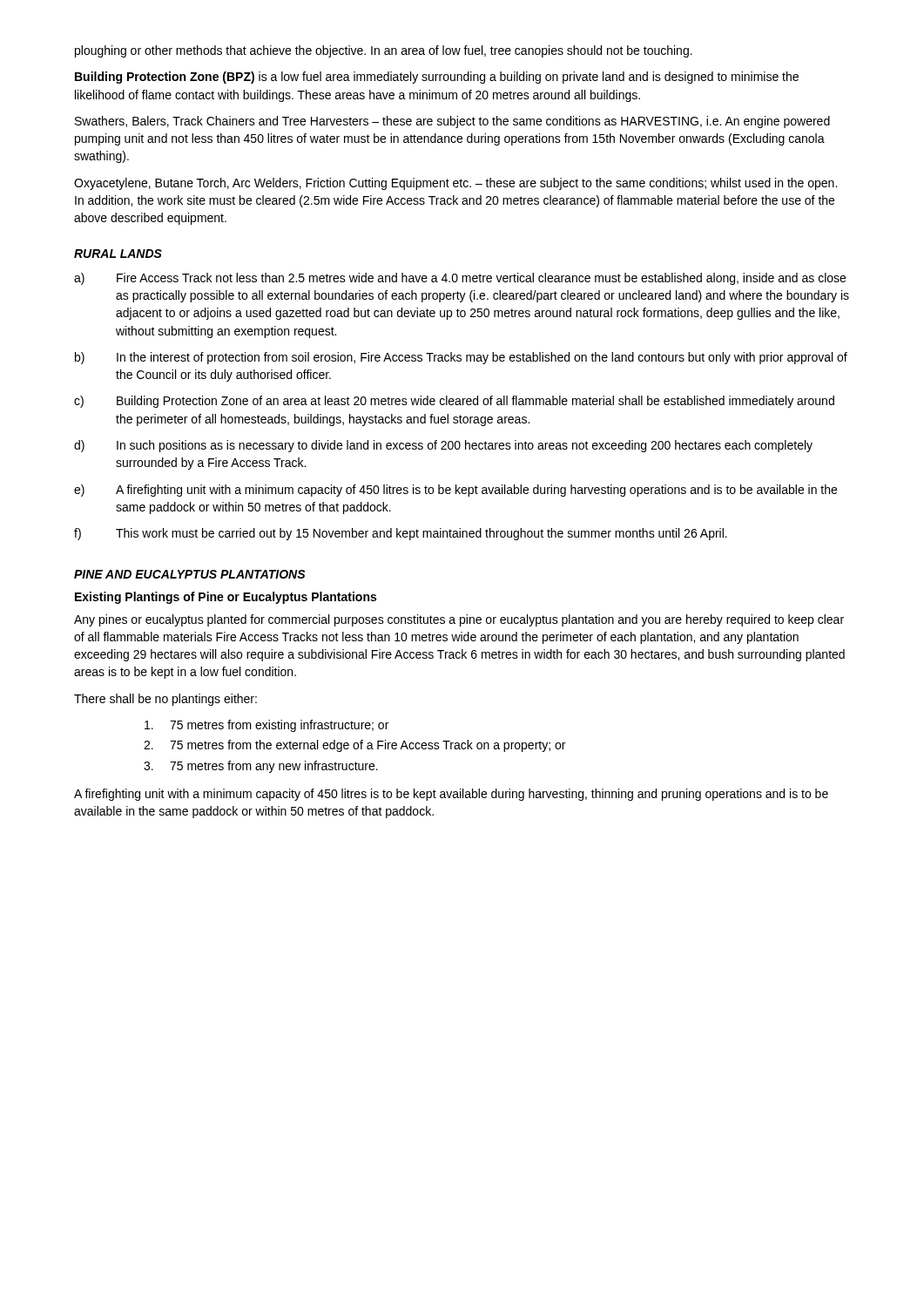The height and width of the screenshot is (1307, 924).
Task: Find the list item that says "a) Fire Access Track not less"
Action: pos(462,304)
